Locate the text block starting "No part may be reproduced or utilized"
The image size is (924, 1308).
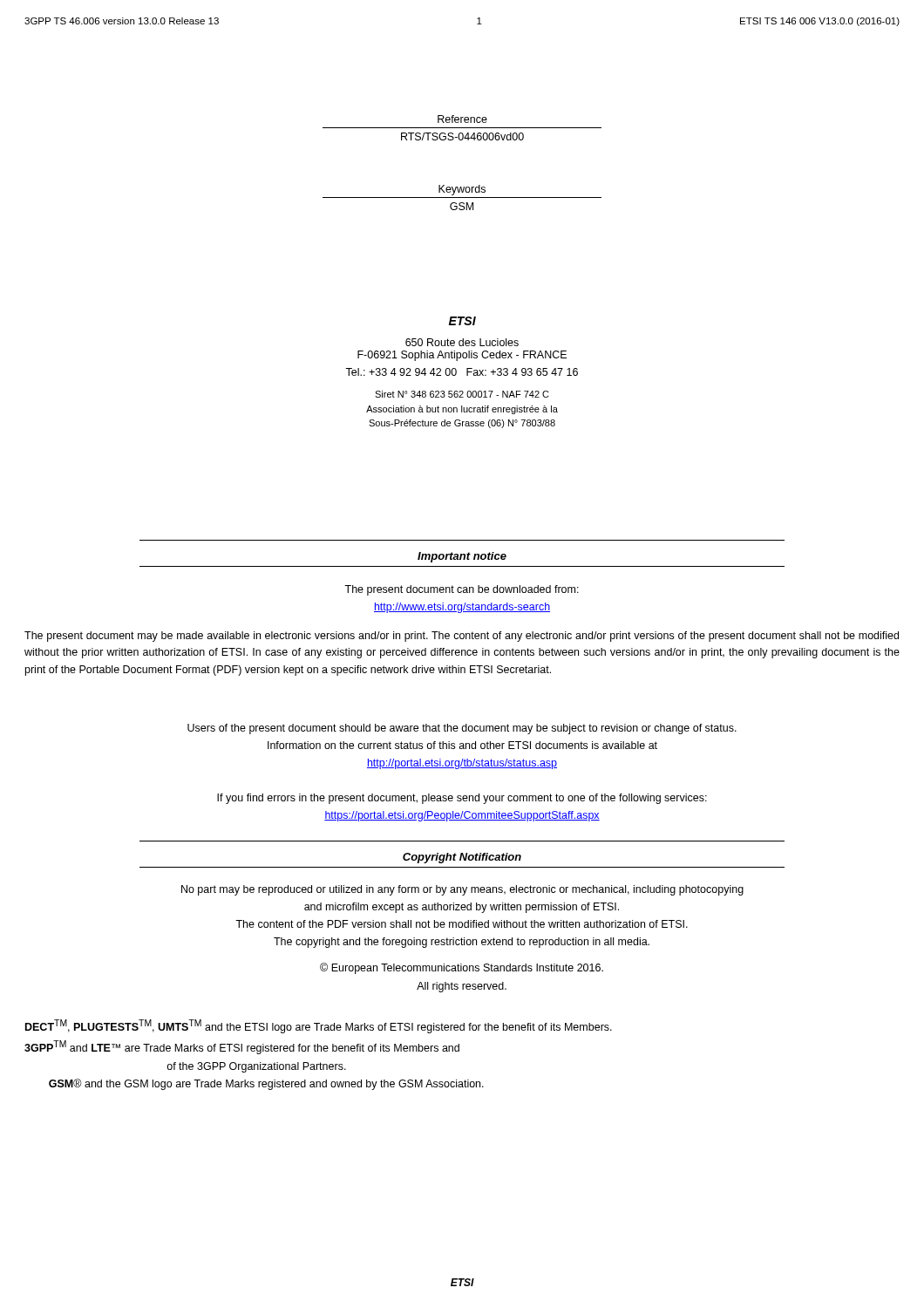click(462, 916)
